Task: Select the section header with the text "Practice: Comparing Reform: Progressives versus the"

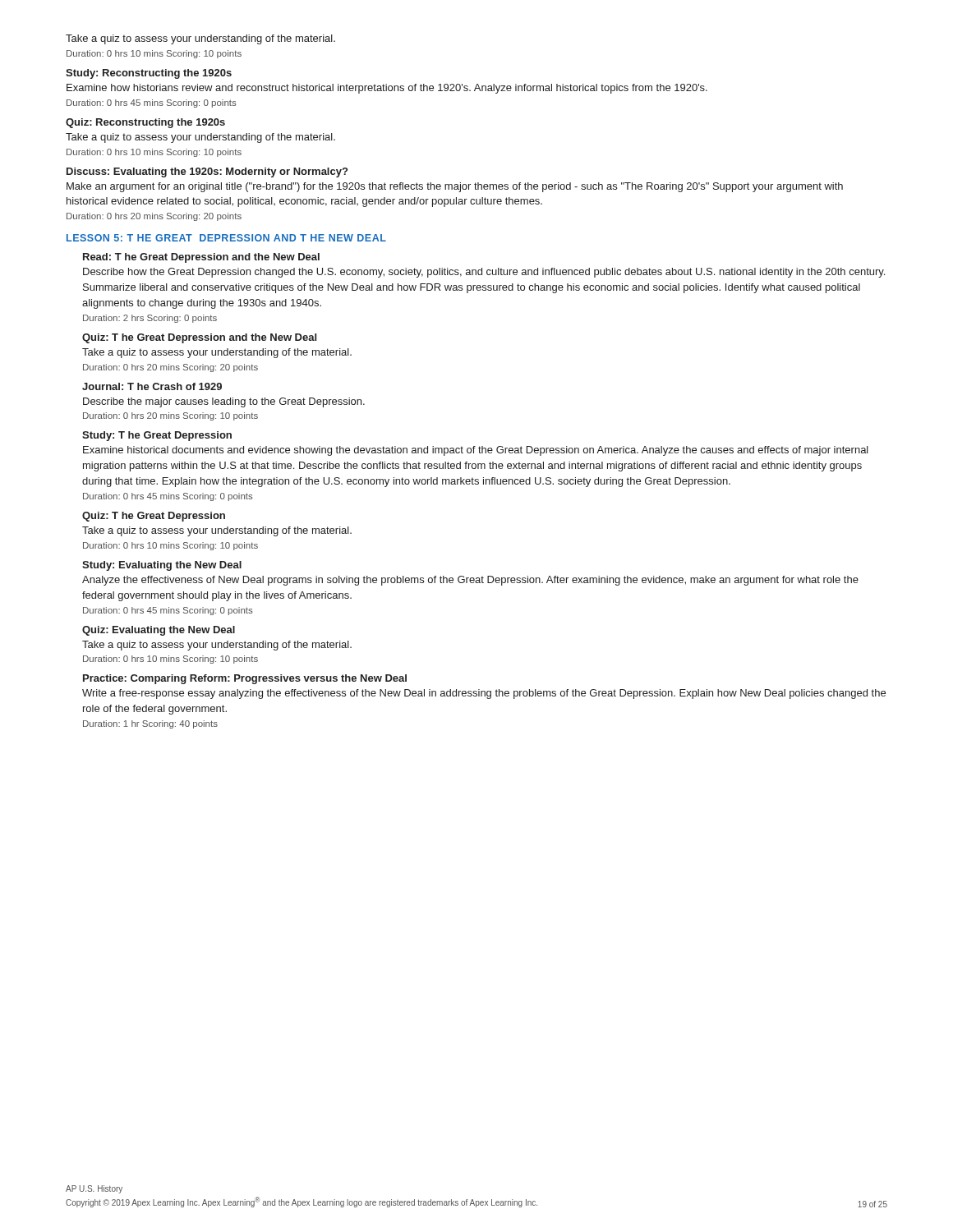Action: point(245,678)
